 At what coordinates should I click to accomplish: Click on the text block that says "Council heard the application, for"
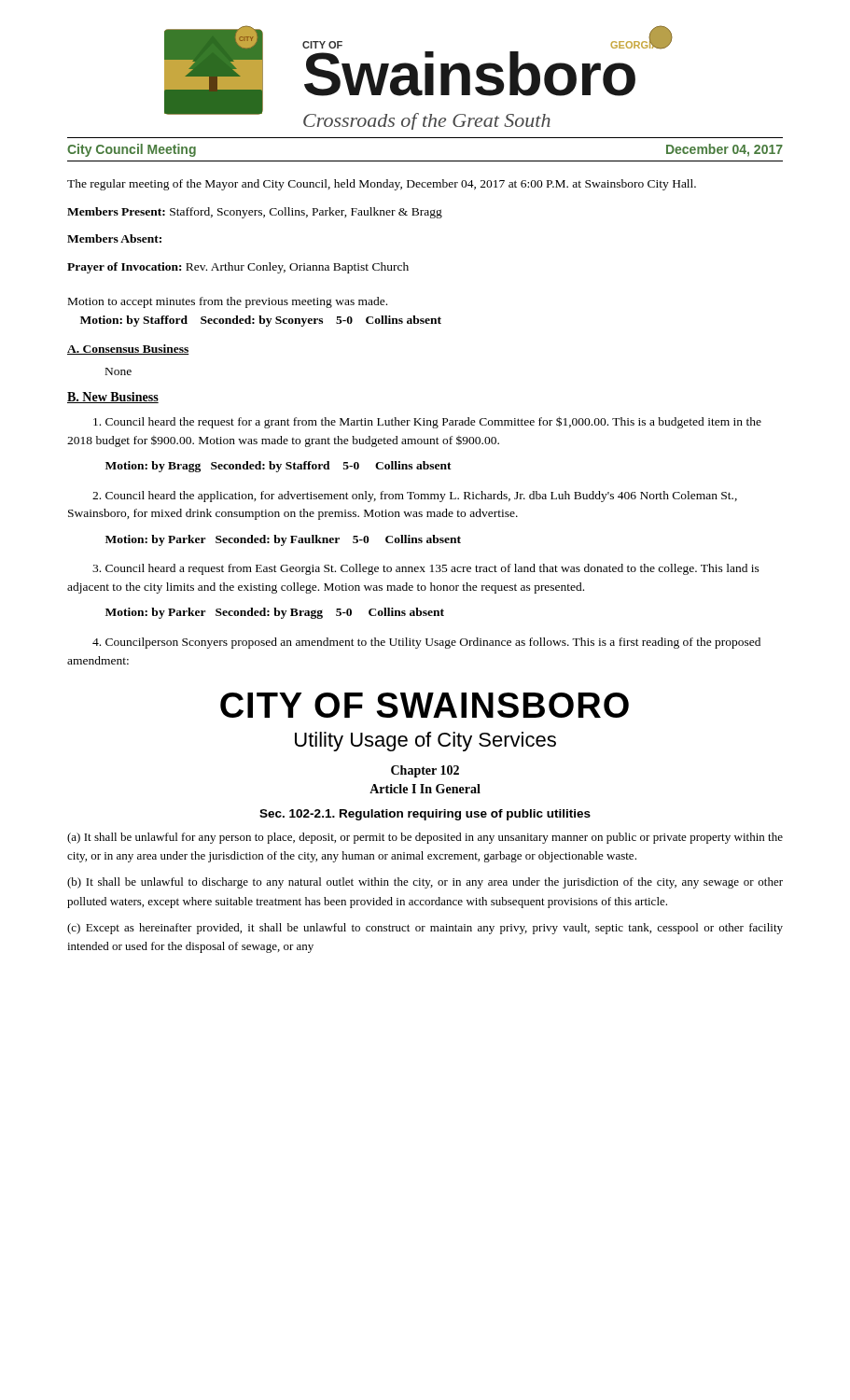pyautogui.click(x=402, y=504)
